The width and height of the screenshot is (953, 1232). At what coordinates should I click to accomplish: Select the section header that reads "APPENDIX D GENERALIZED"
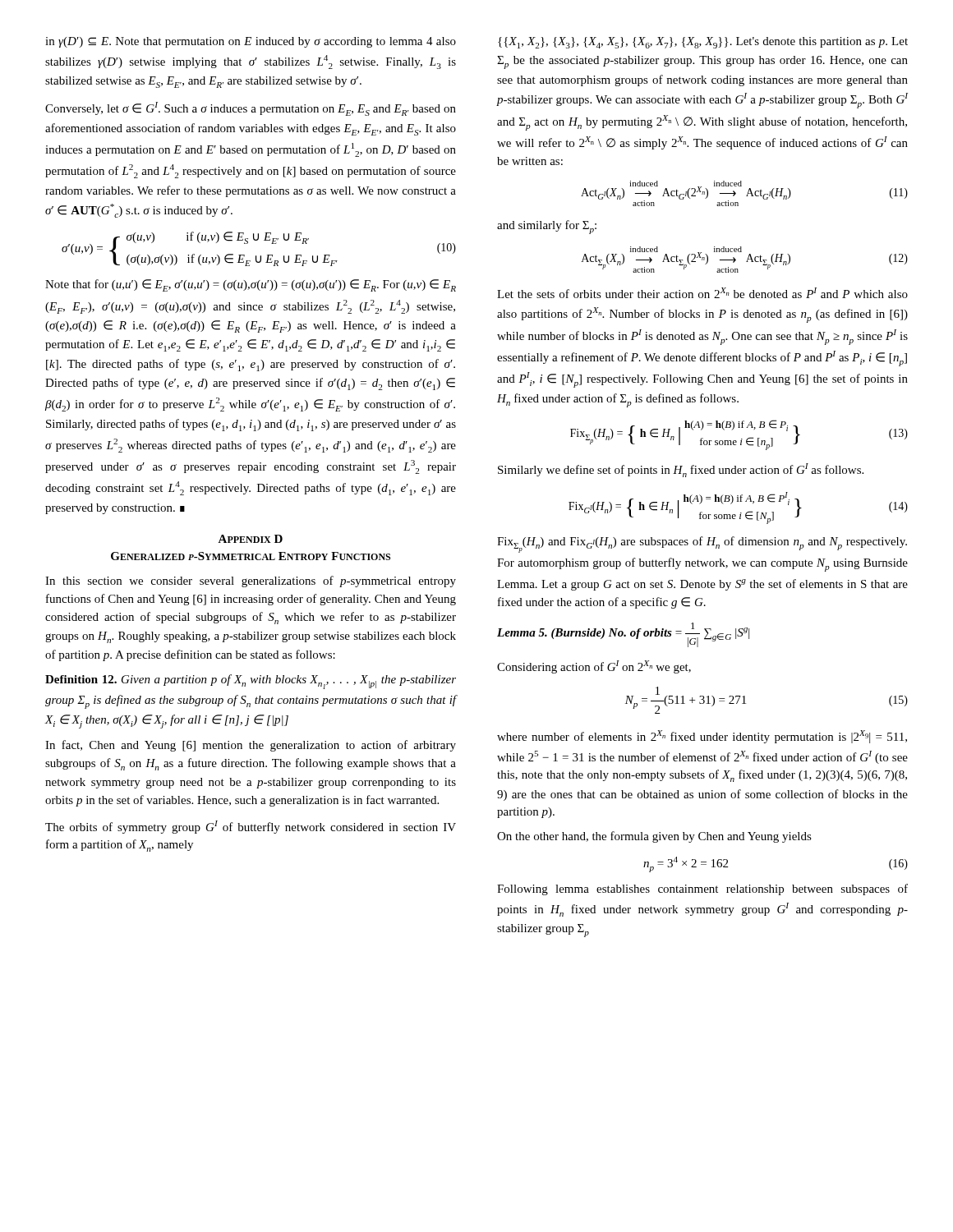[251, 547]
